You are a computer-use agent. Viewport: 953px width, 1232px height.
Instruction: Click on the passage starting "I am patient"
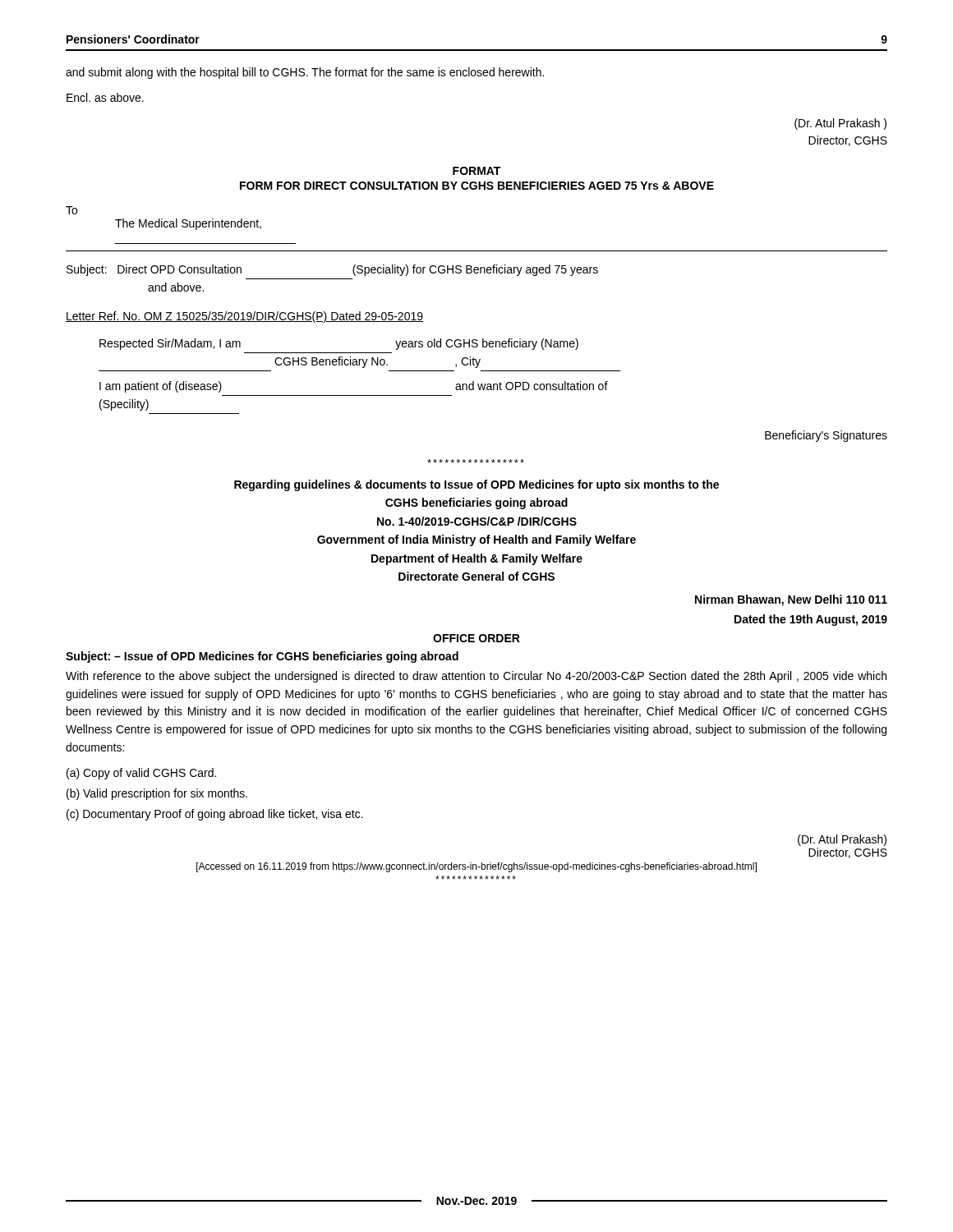click(353, 396)
